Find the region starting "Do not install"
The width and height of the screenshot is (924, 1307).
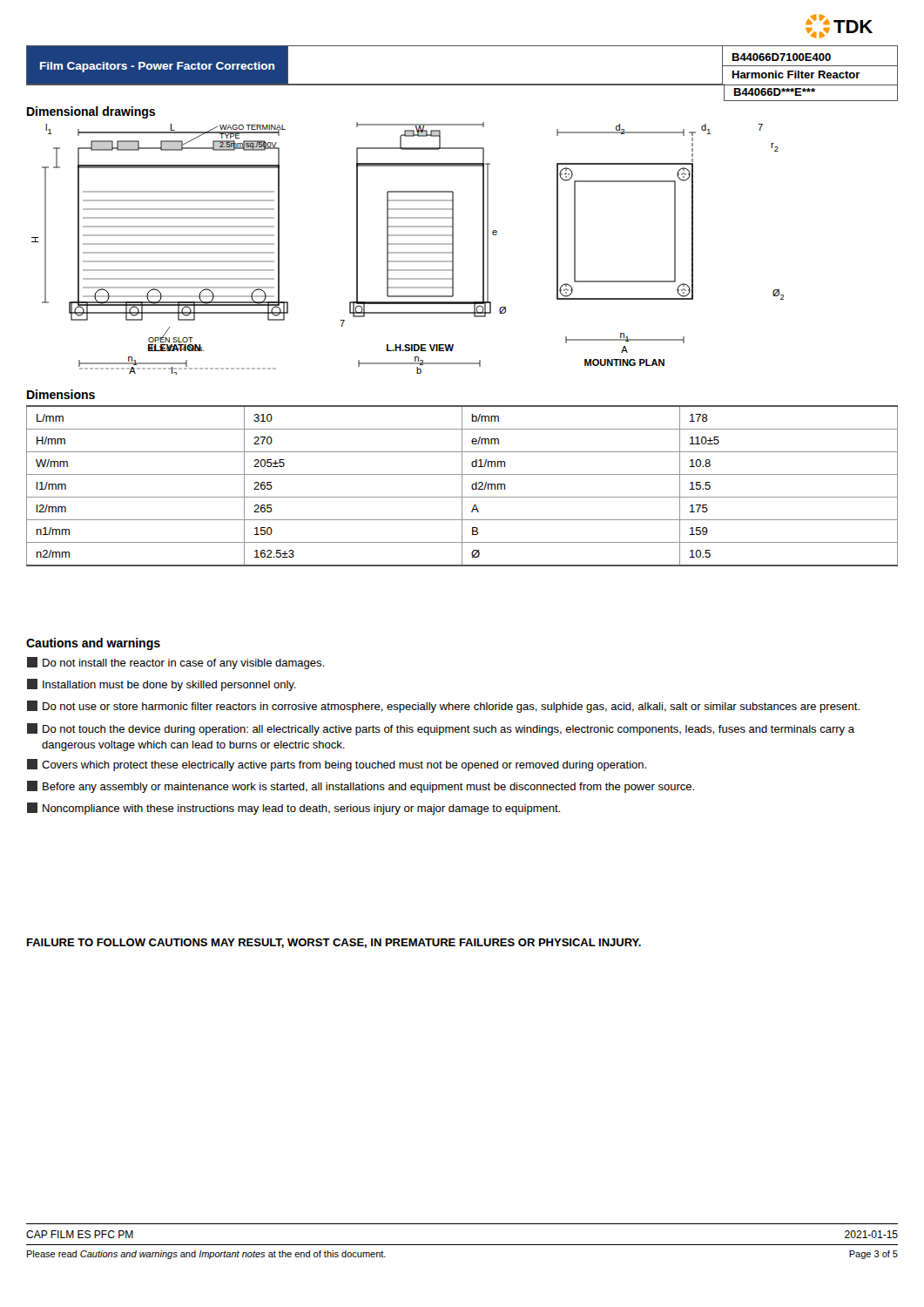pos(175,663)
